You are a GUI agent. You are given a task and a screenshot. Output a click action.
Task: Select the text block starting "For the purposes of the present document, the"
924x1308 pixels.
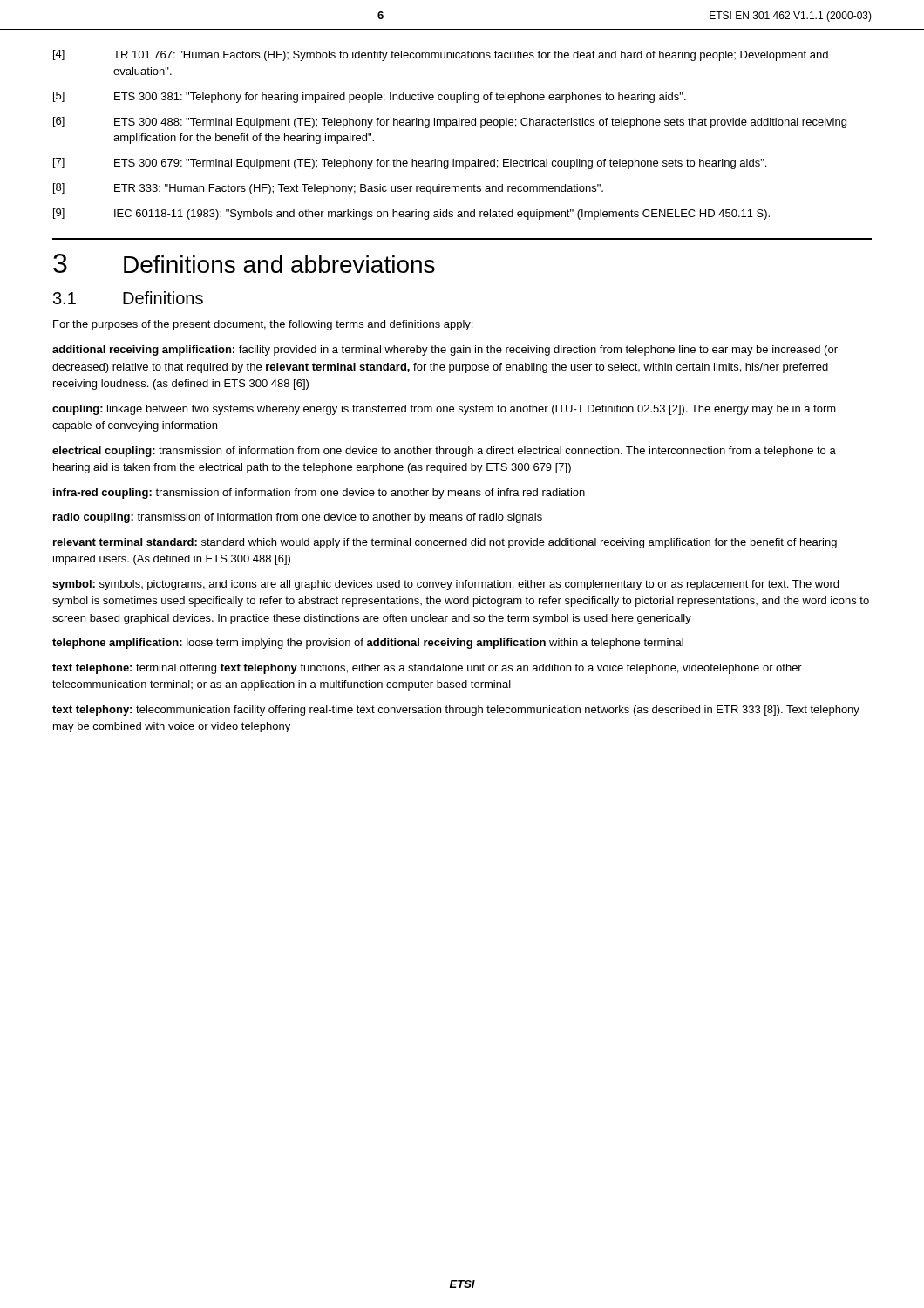tap(263, 324)
